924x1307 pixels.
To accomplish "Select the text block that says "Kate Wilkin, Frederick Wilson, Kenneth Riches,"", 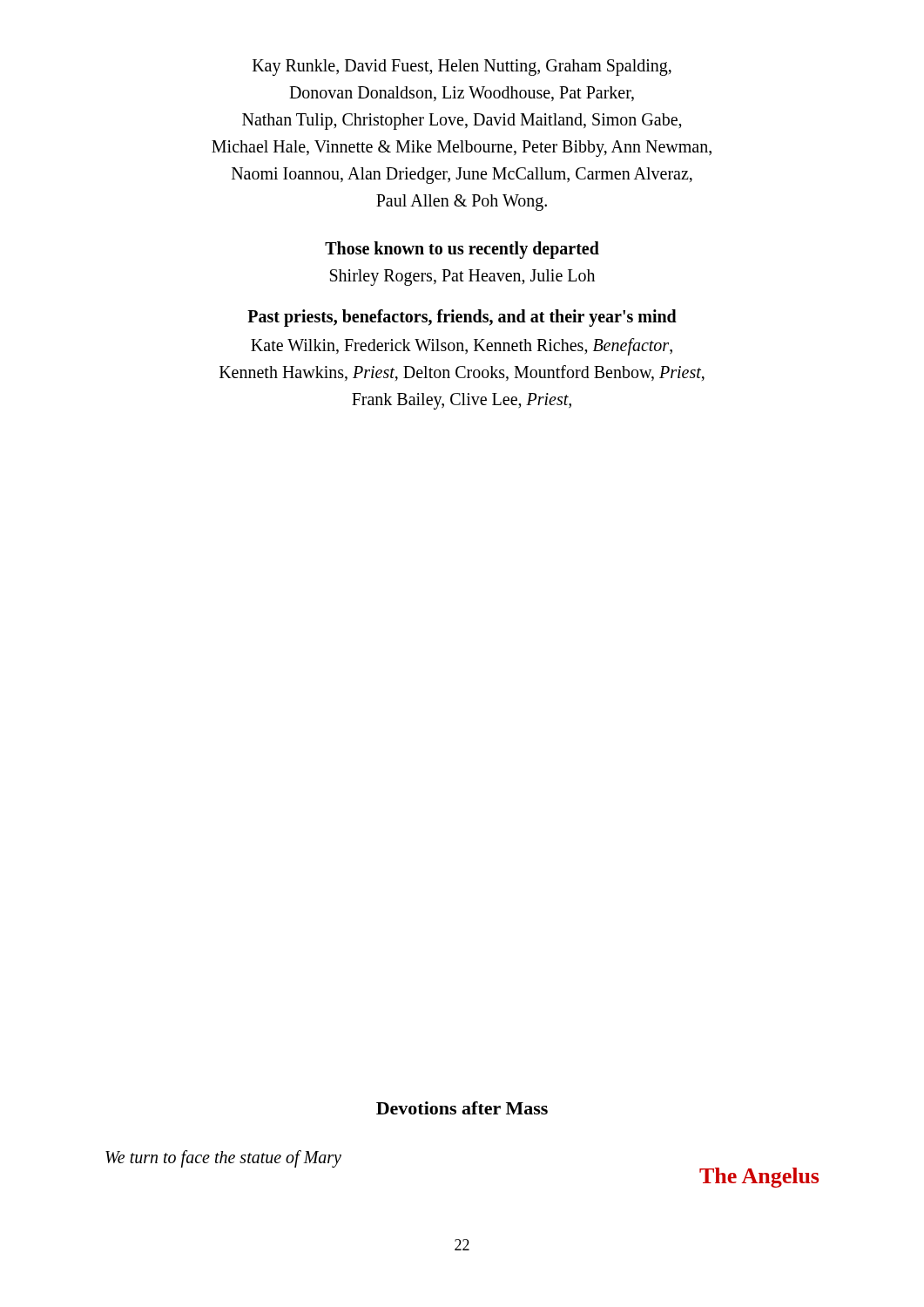I will tap(462, 372).
